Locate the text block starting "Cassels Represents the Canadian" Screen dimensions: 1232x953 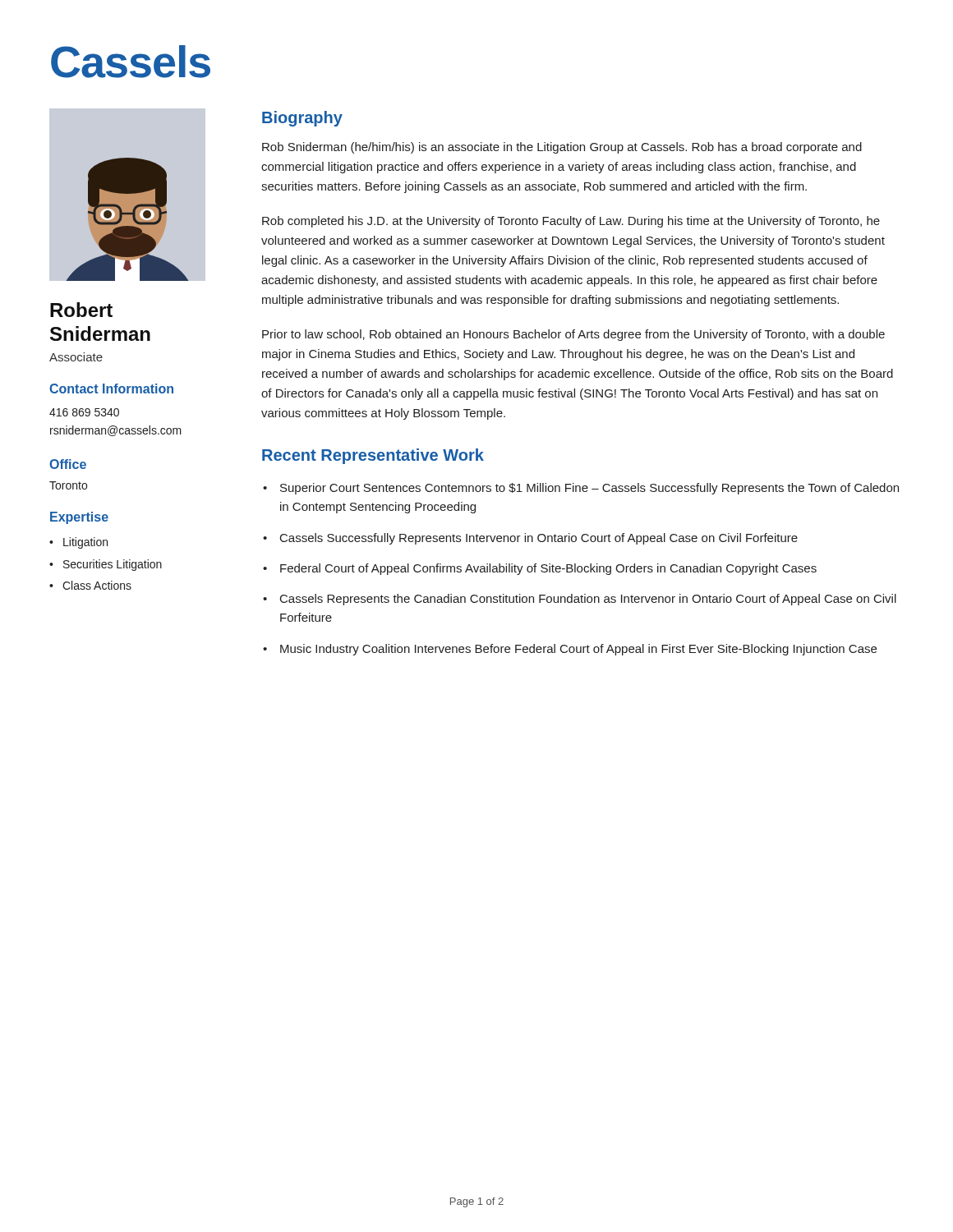coord(588,608)
